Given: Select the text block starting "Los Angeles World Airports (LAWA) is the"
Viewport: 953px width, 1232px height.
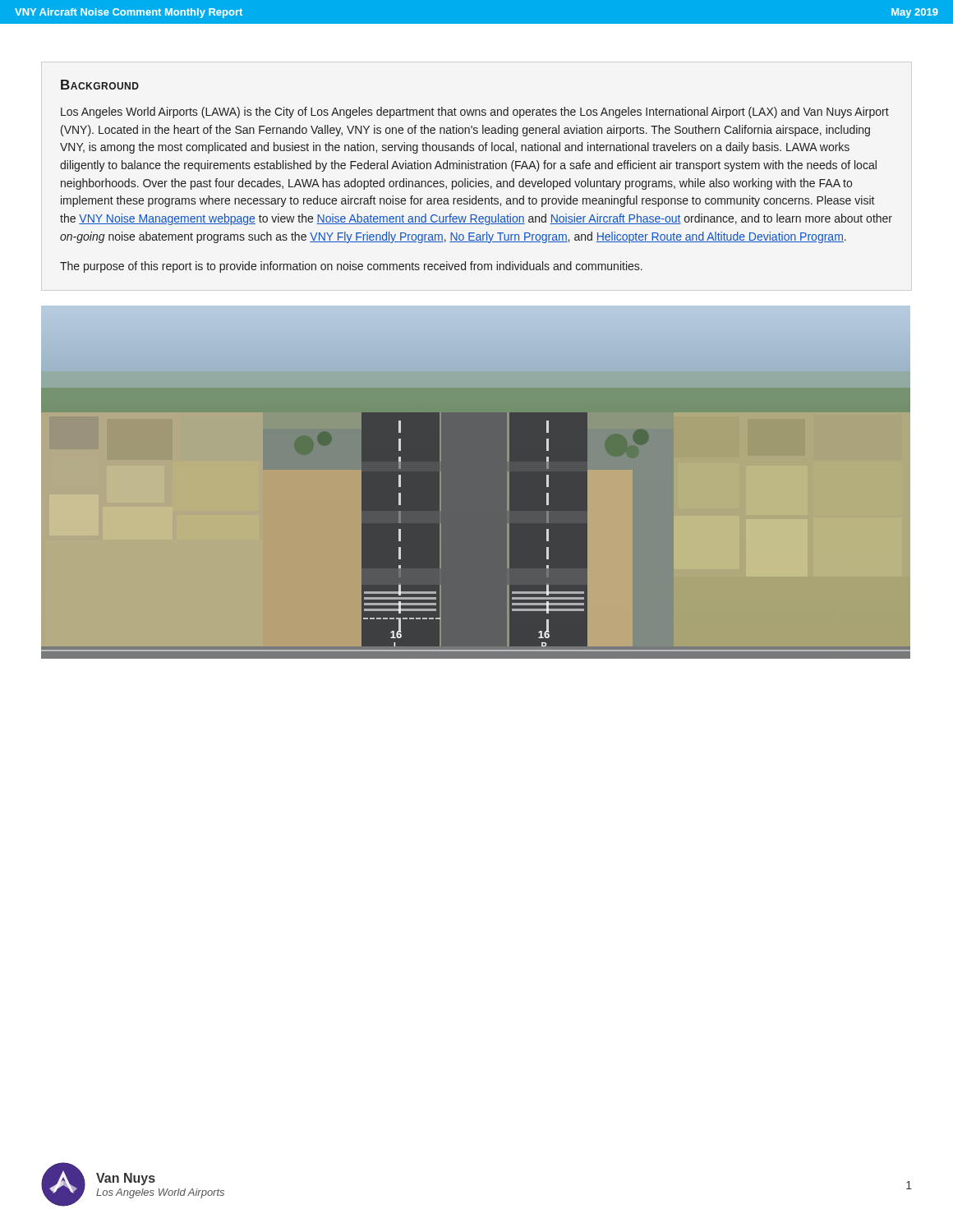Looking at the screenshot, I should 476,175.
